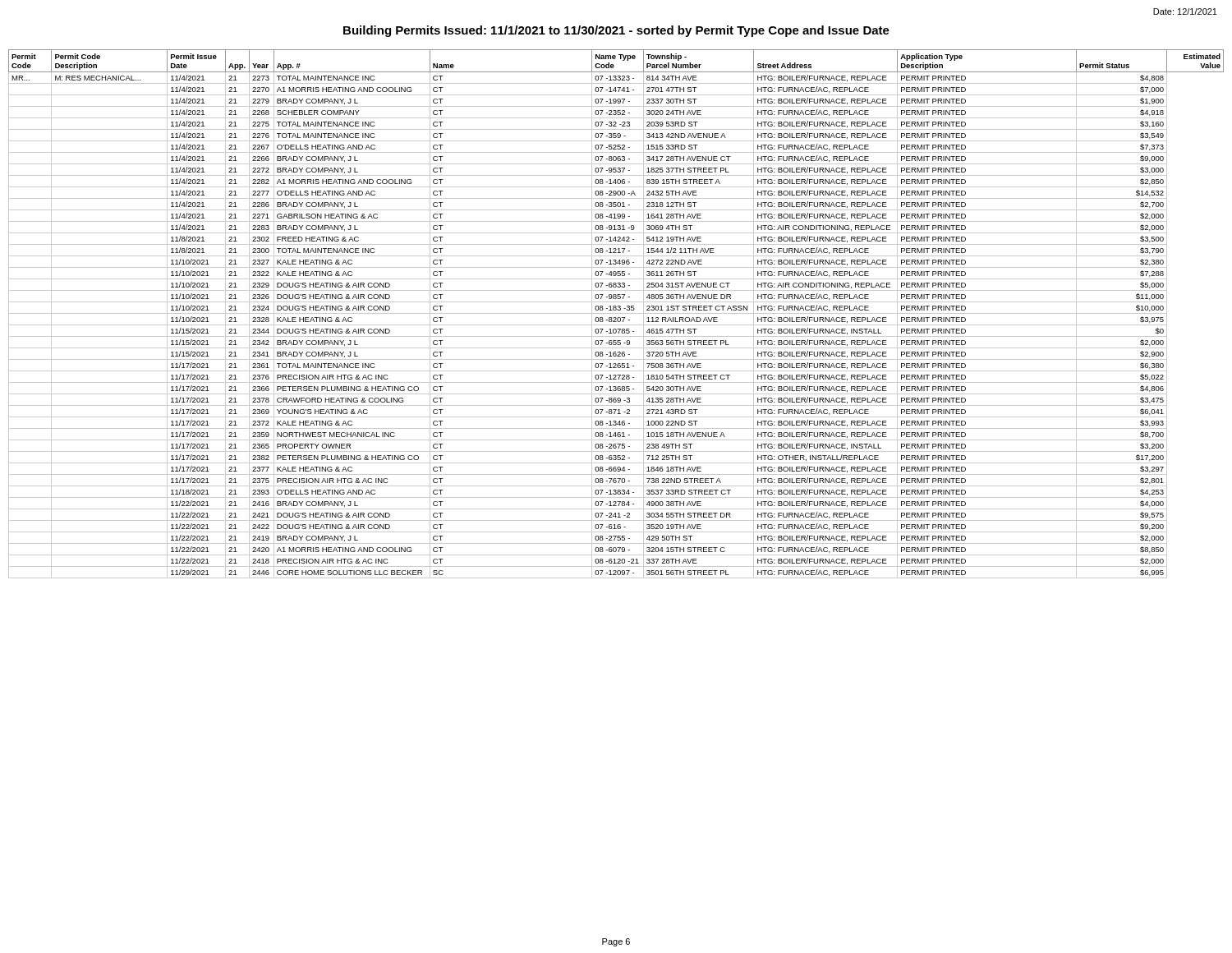
Task: Select the element starting "Building Permits Issued: 11/1/2021 to"
Action: [x=616, y=30]
